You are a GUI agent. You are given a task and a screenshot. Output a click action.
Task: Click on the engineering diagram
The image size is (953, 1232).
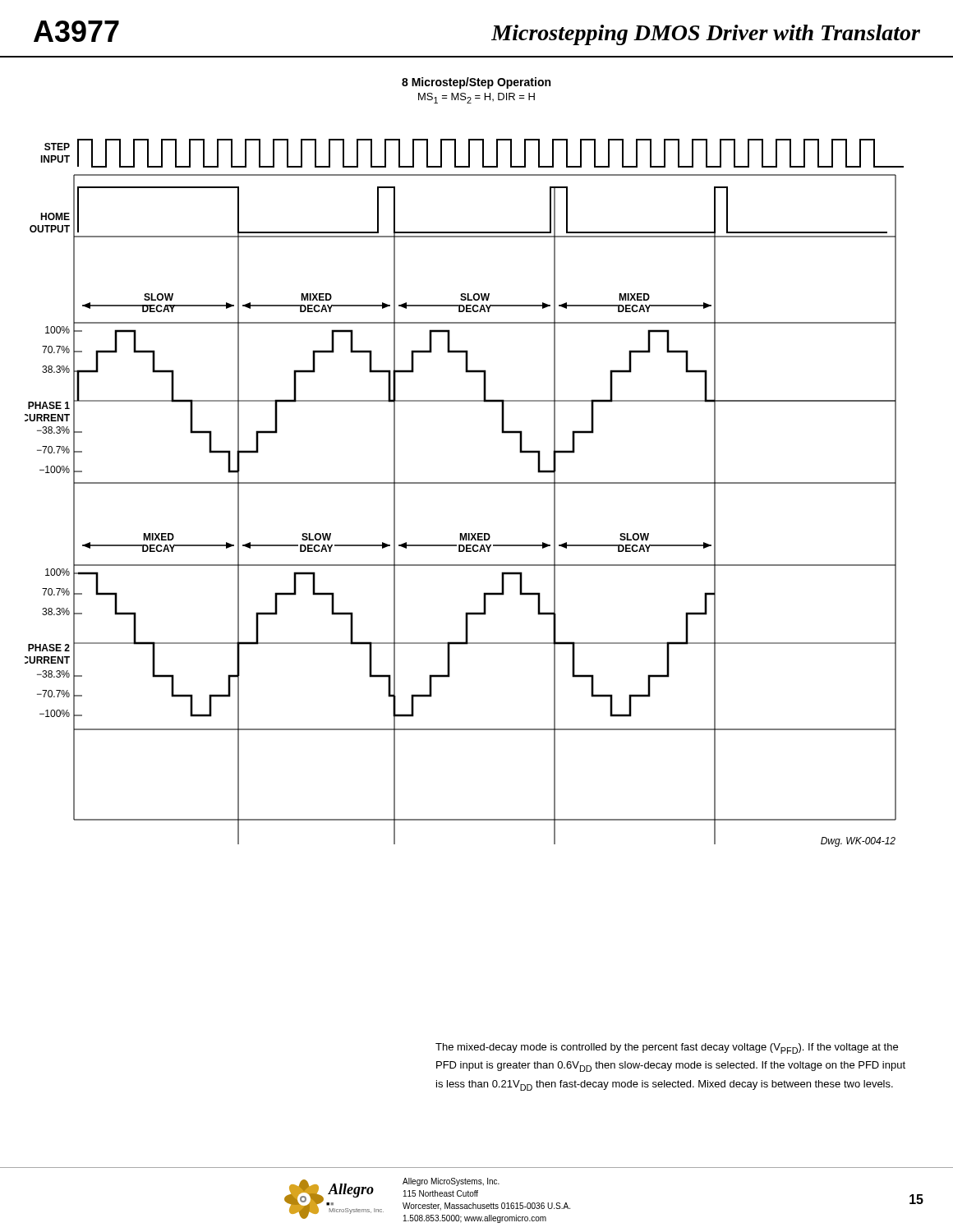(x=476, y=565)
